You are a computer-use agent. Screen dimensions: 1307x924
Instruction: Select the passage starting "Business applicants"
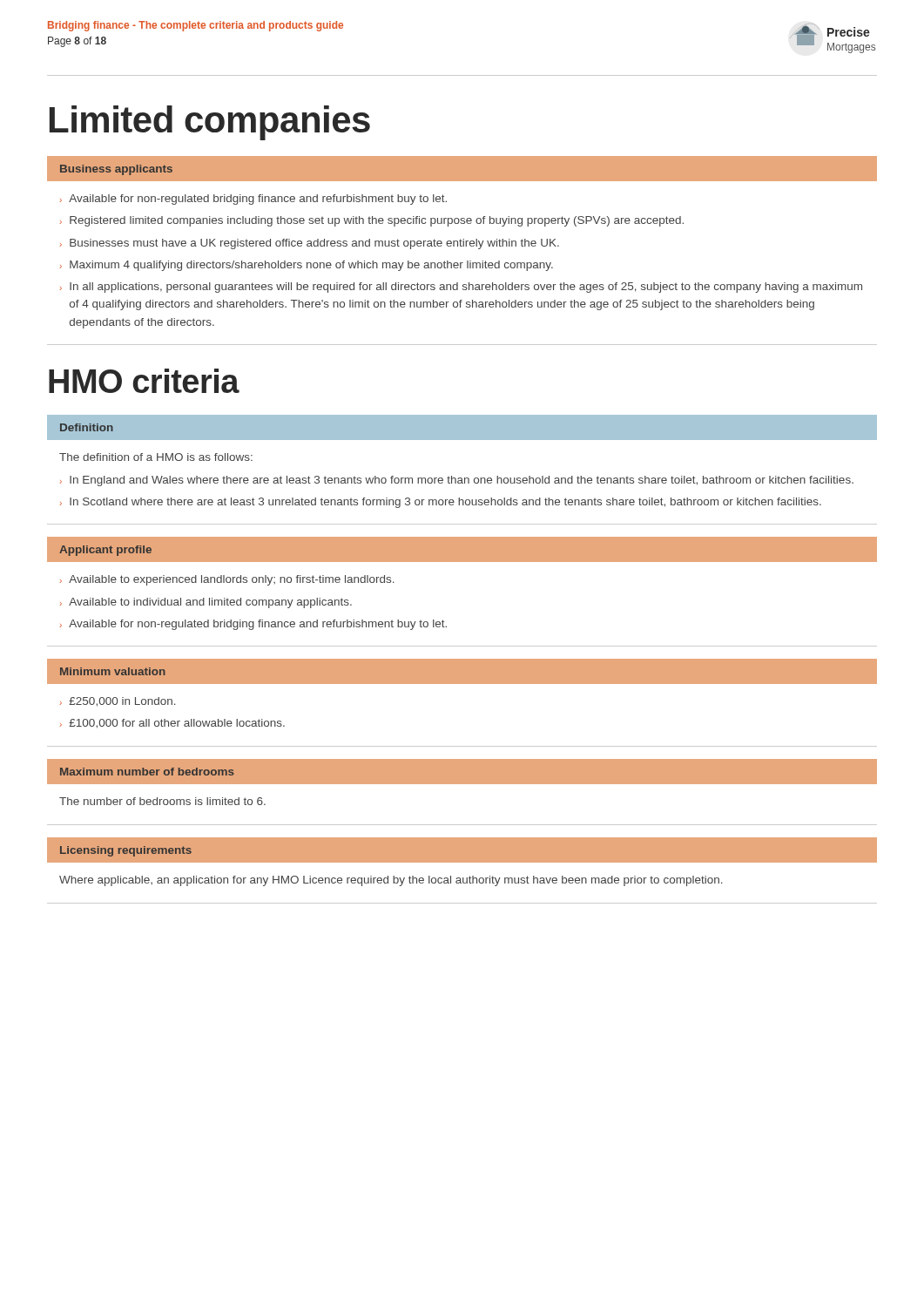point(116,169)
